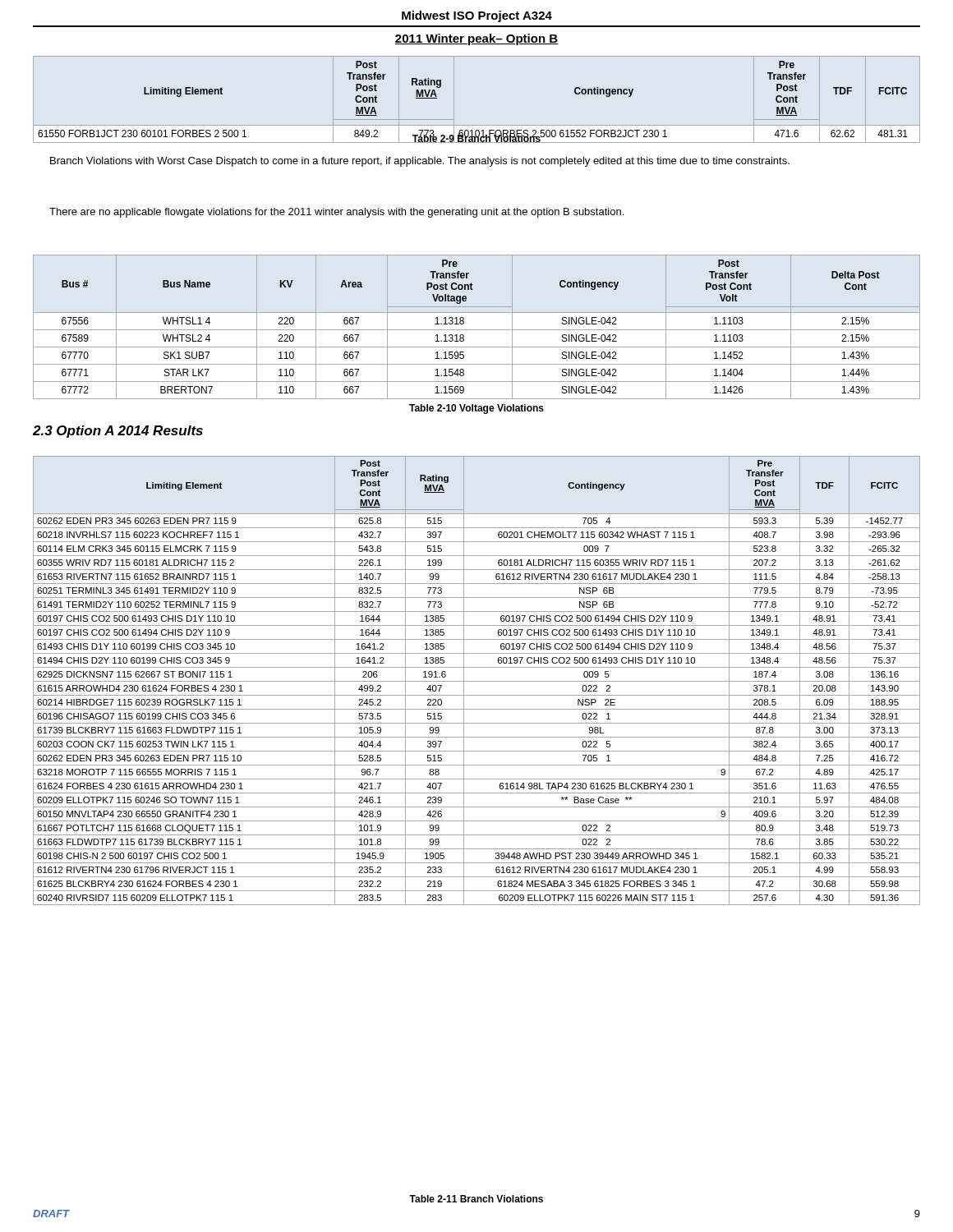This screenshot has width=953, height=1232.
Task: Select the caption that reads "Table 2-10 Voltage Violations"
Action: coord(476,408)
